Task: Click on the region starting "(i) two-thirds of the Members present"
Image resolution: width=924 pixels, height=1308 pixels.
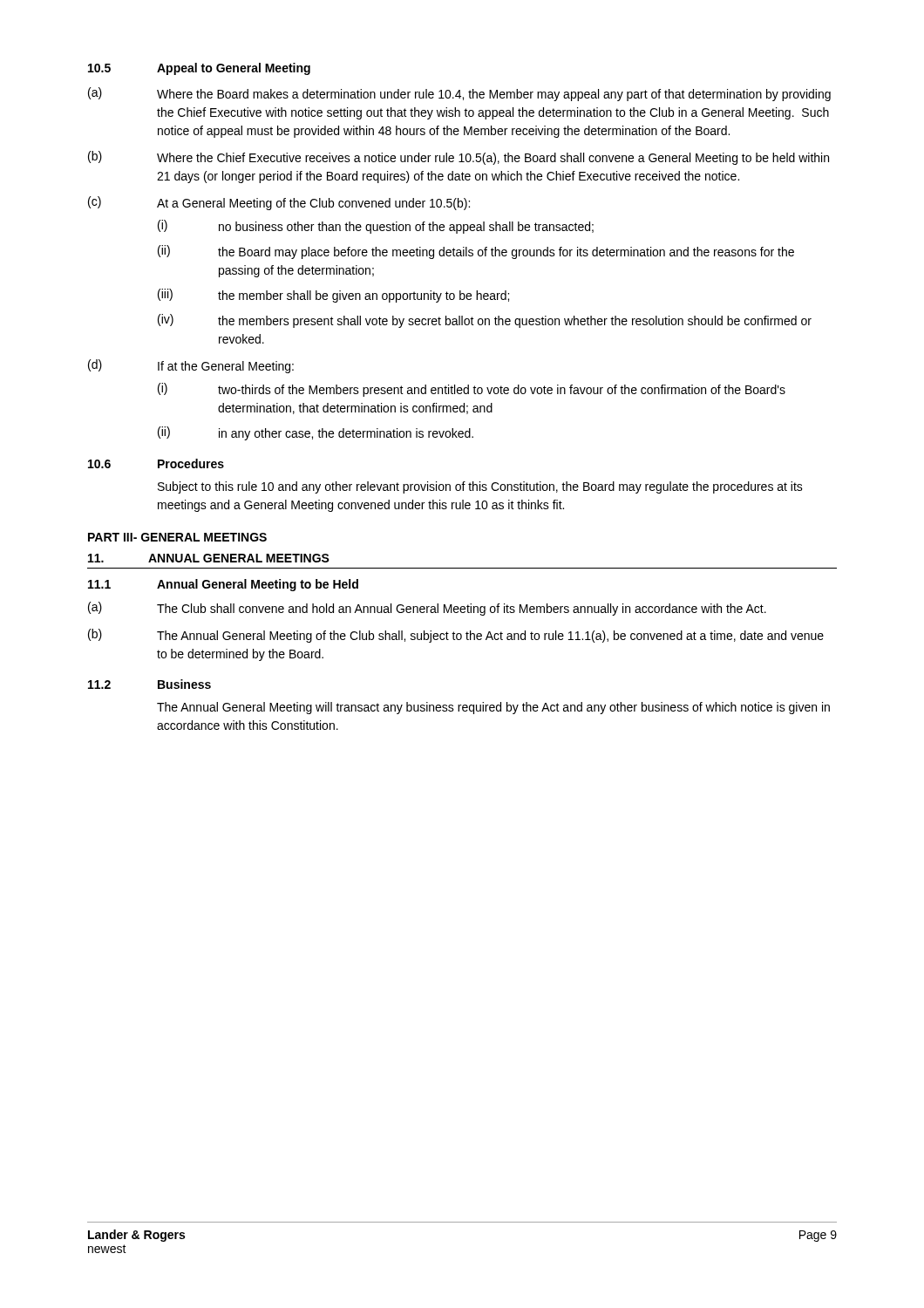Action: [497, 399]
